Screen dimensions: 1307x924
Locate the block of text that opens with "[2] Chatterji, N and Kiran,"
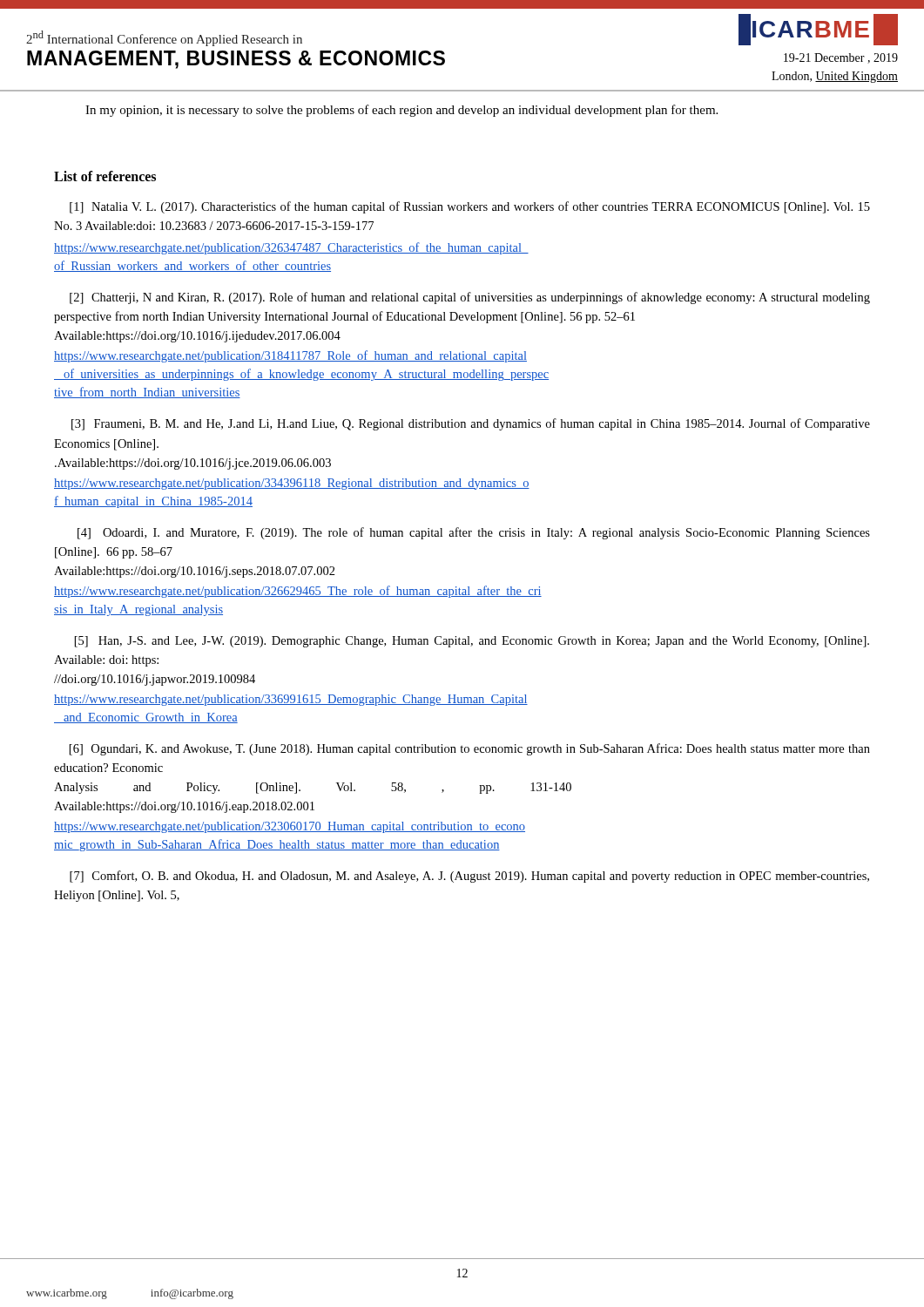pos(462,317)
